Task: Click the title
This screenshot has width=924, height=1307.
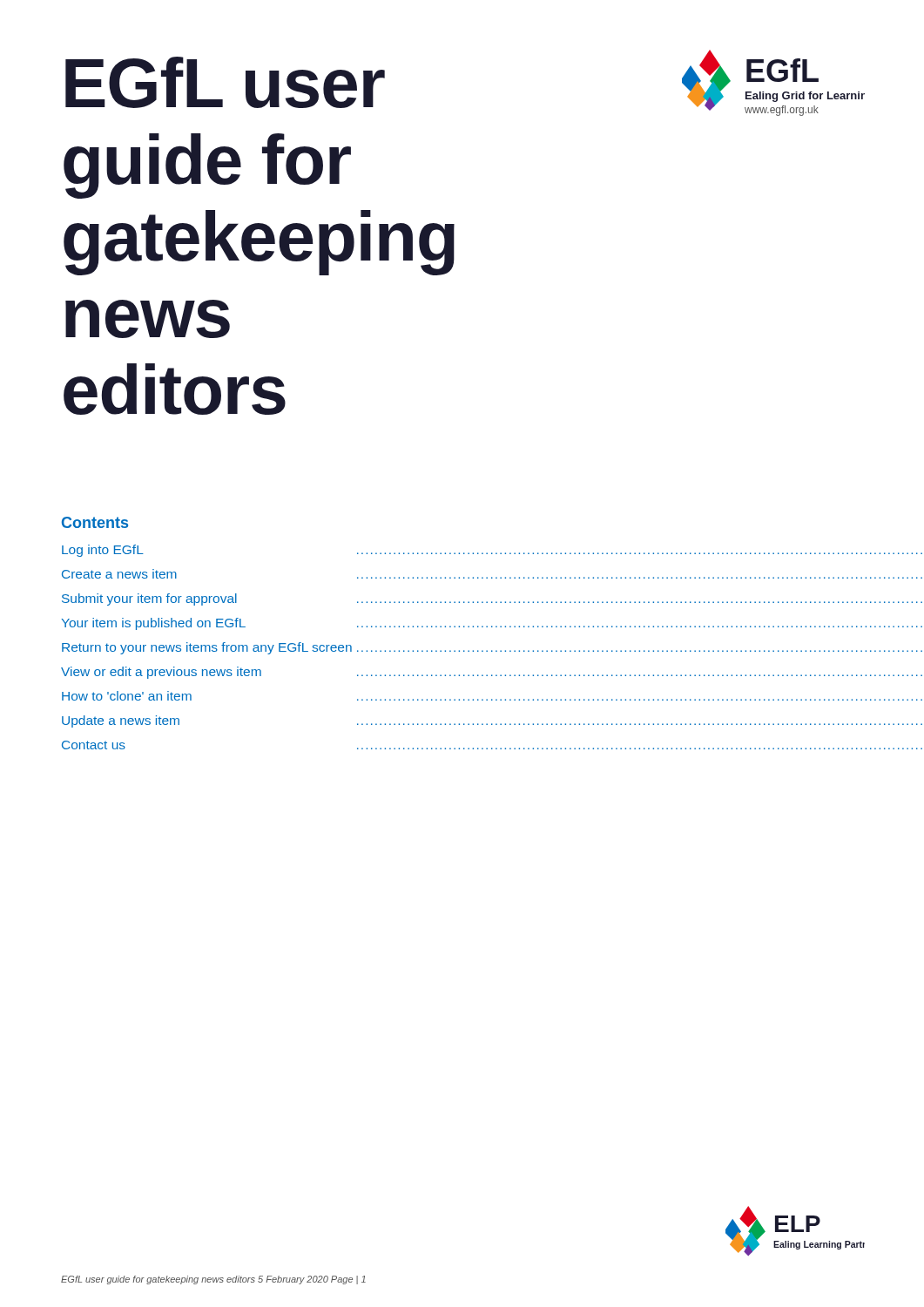Action: click(331, 237)
